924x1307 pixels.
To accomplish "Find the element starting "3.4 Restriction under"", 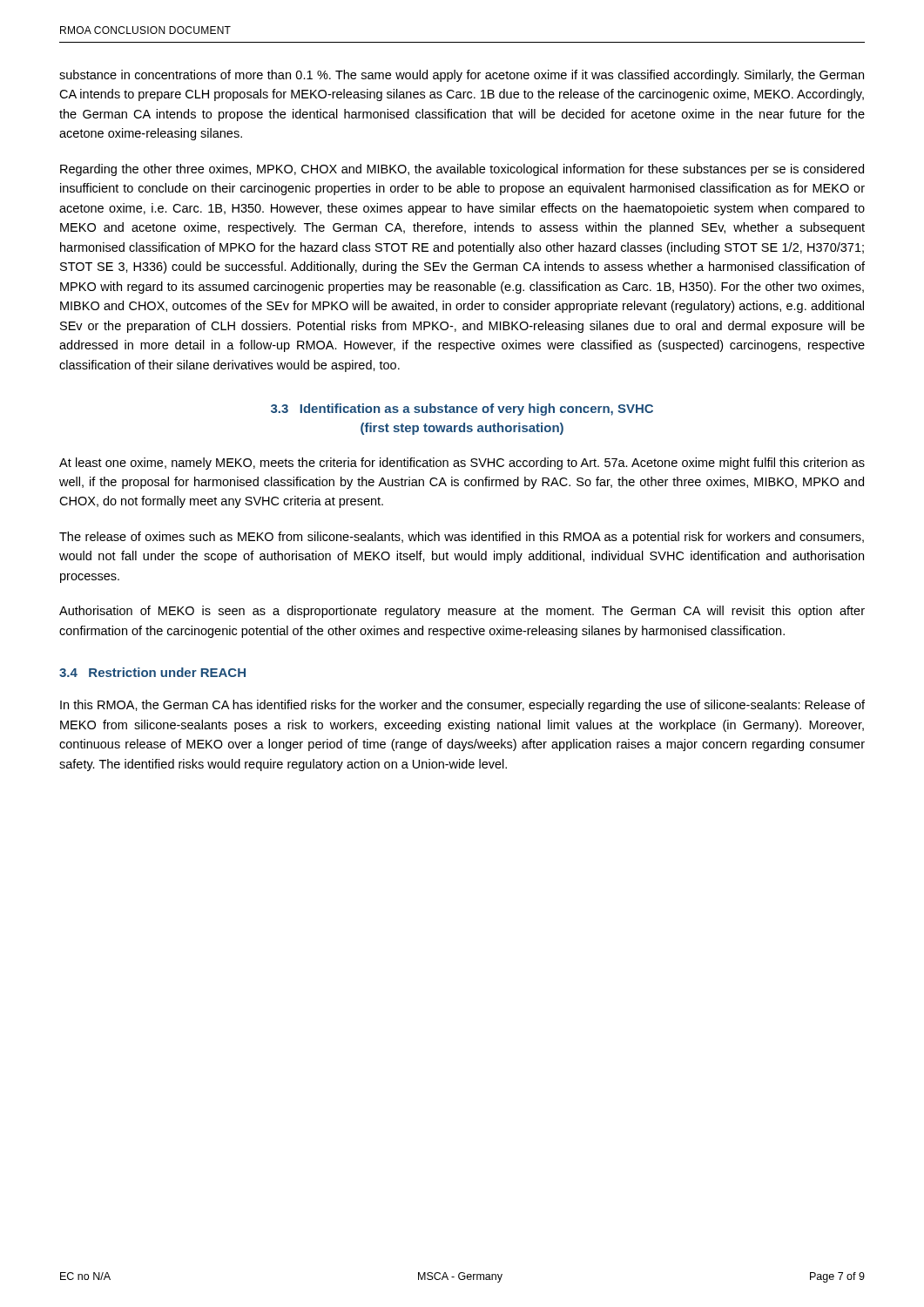I will 153,673.
